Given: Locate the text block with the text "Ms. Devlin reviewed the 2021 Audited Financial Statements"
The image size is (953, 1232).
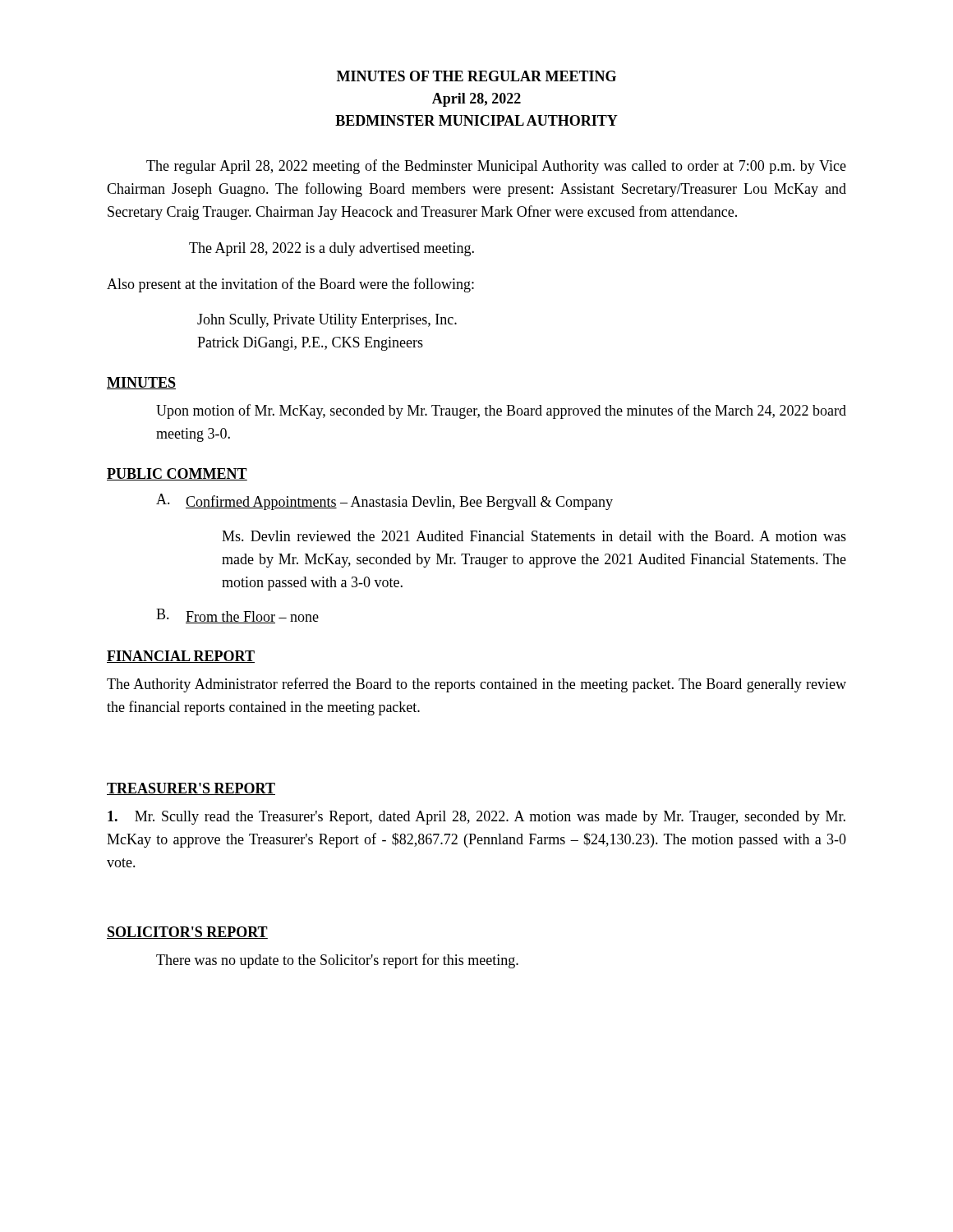Looking at the screenshot, I should pyautogui.click(x=534, y=559).
